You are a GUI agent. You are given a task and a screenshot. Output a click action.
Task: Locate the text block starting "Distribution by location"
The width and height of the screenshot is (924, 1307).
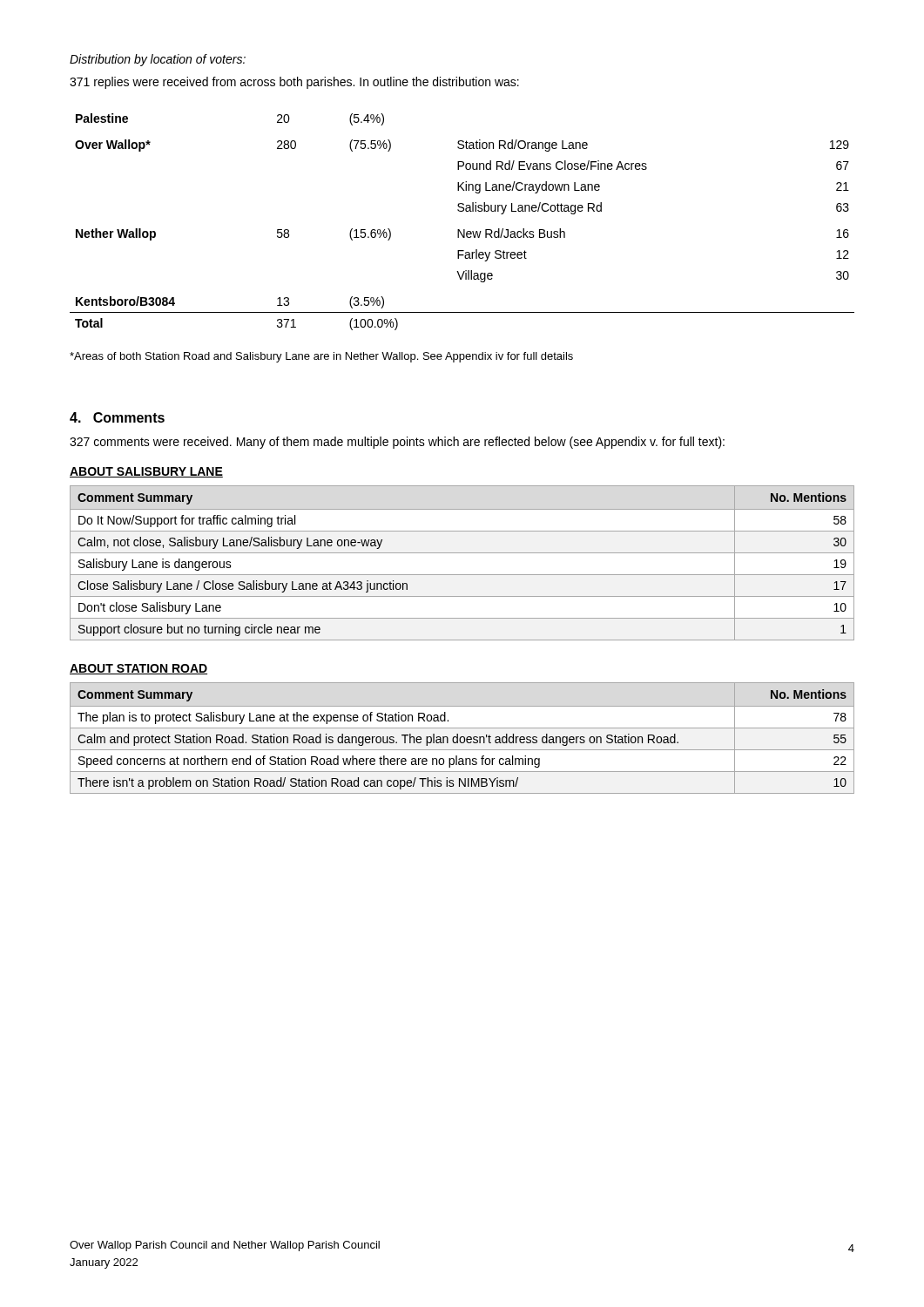158,59
